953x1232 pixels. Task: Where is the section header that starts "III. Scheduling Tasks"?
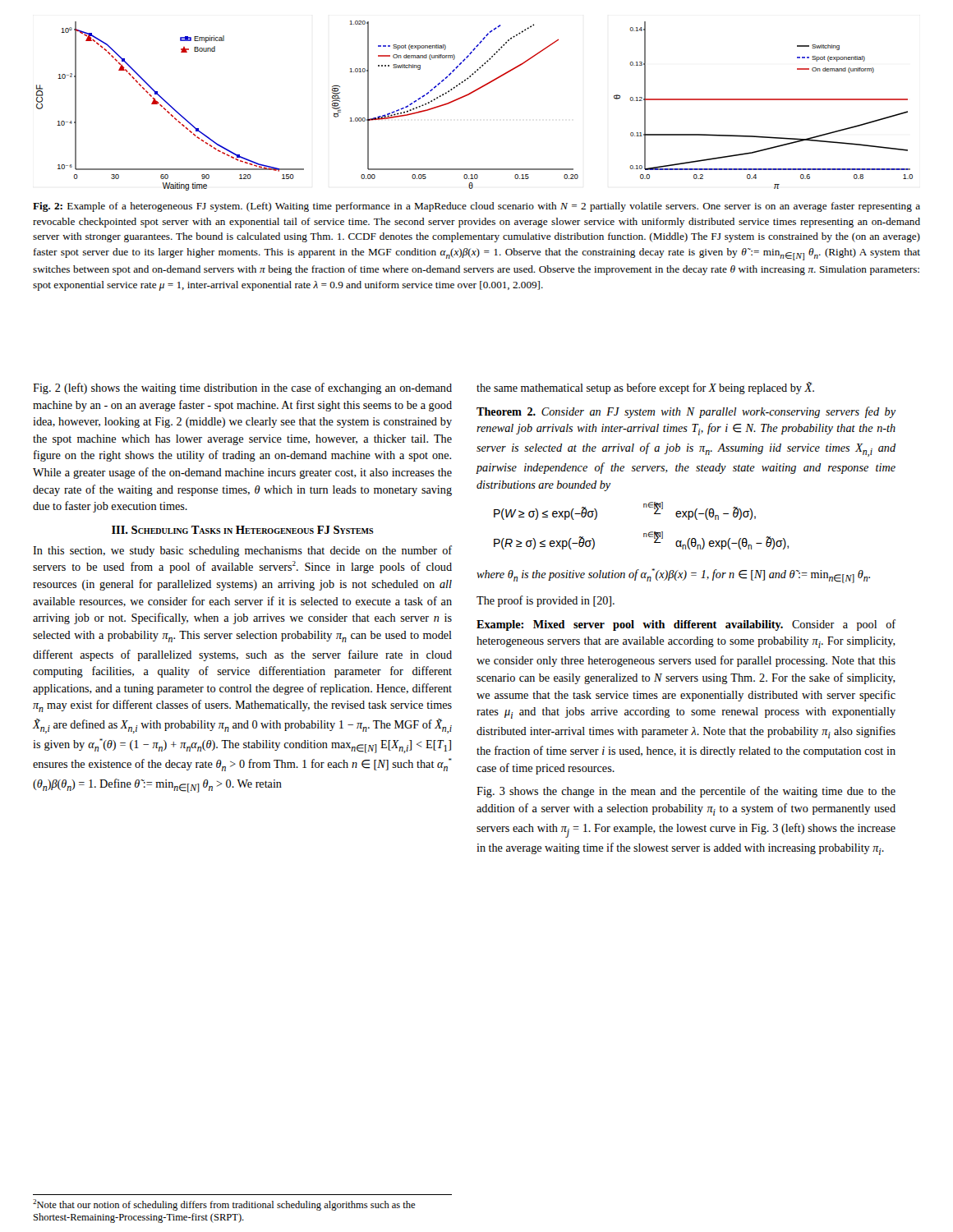tap(242, 530)
